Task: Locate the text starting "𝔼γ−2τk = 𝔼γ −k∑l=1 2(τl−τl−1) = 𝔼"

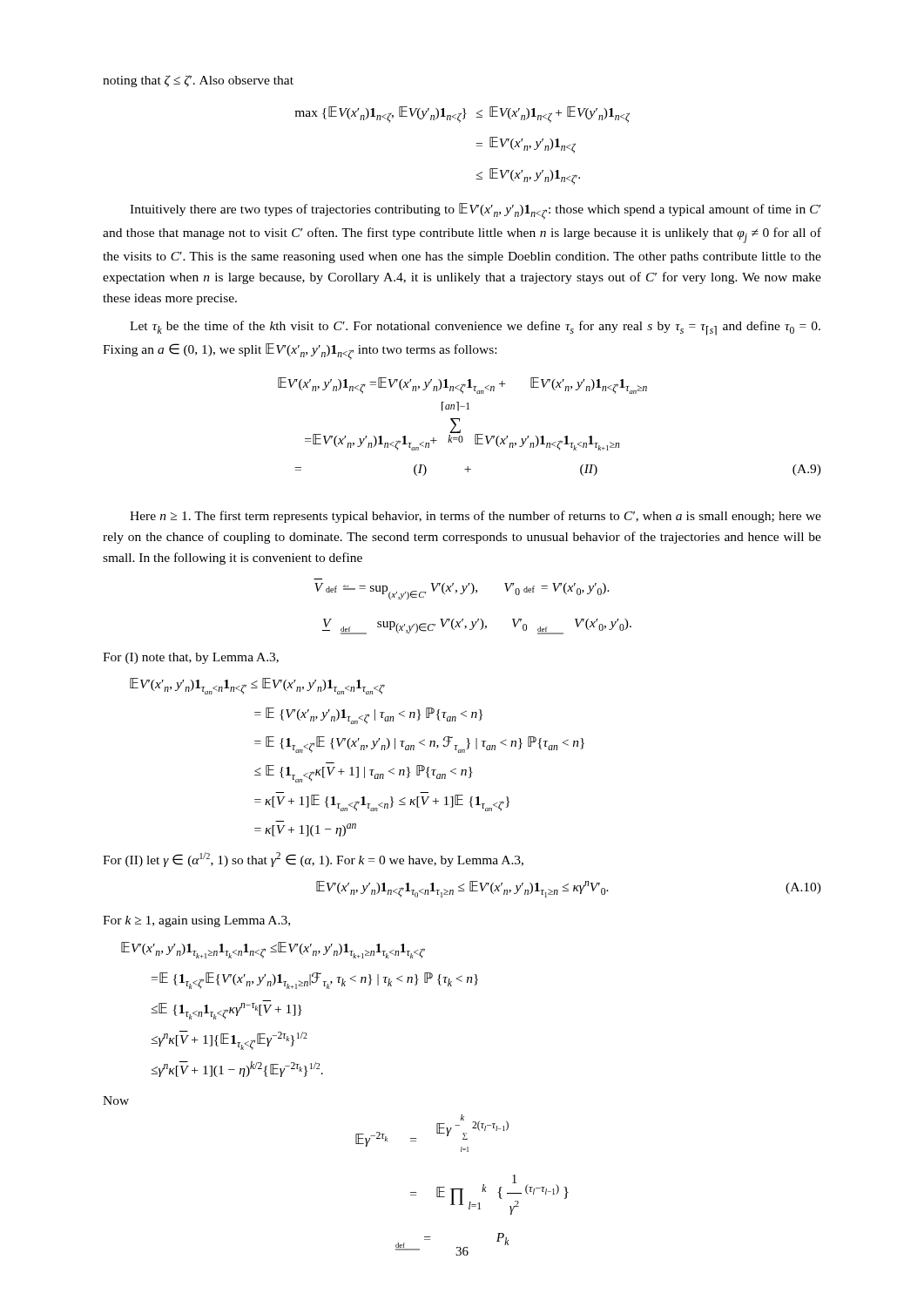Action: [x=462, y=1184]
